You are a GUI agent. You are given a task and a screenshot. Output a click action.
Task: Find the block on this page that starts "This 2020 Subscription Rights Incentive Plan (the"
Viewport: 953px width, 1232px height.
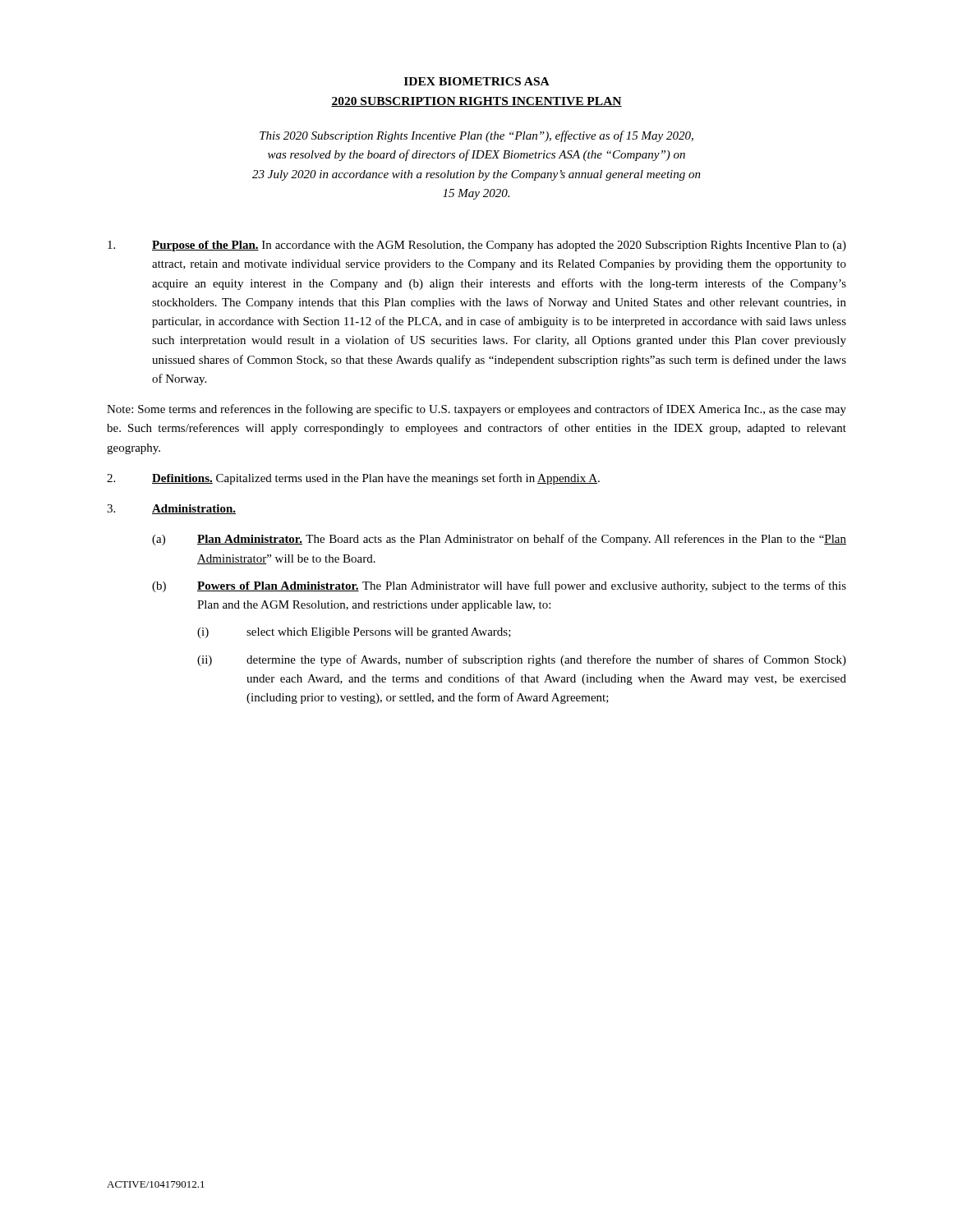[476, 164]
